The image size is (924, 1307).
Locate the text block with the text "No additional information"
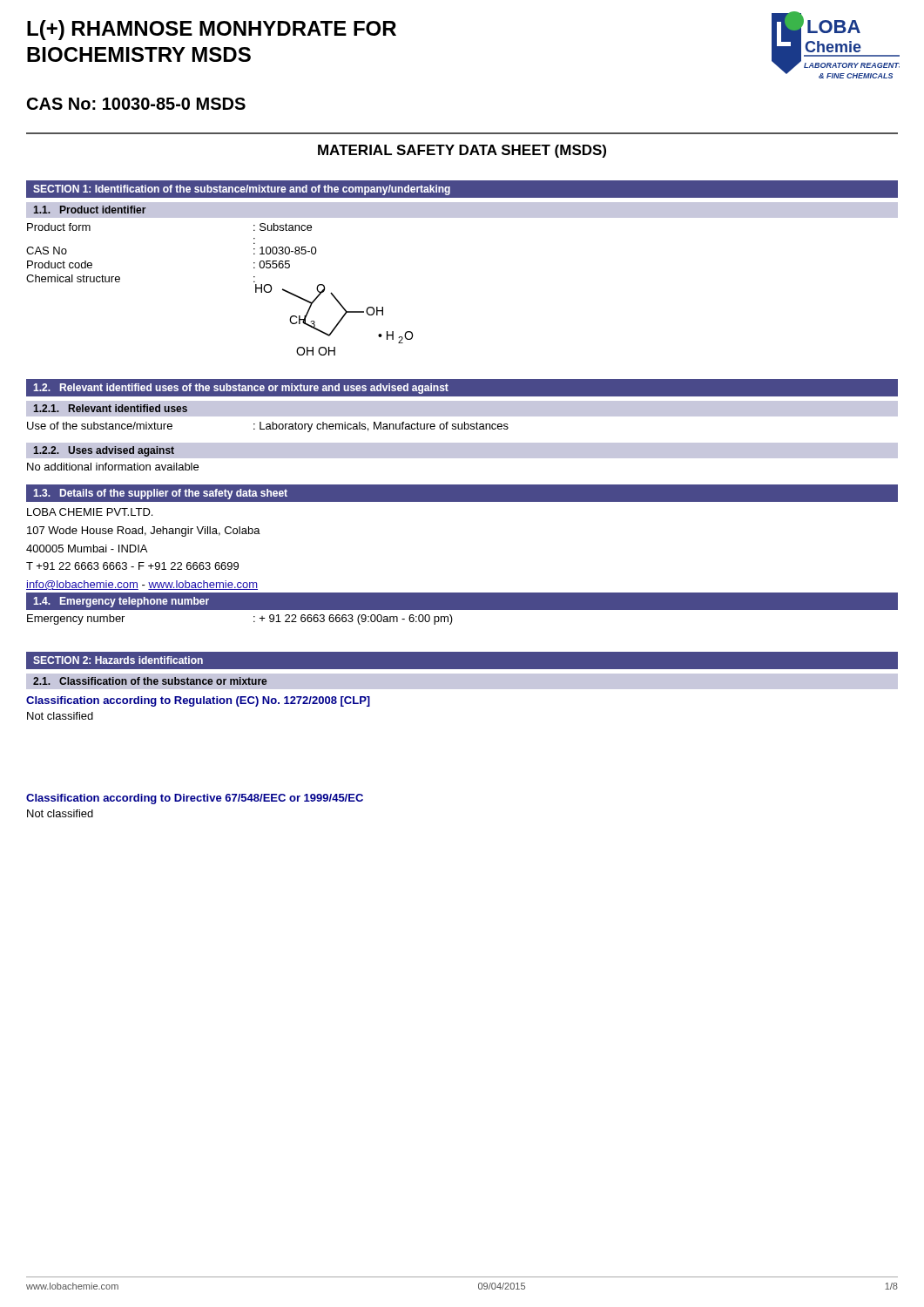pyautogui.click(x=113, y=467)
